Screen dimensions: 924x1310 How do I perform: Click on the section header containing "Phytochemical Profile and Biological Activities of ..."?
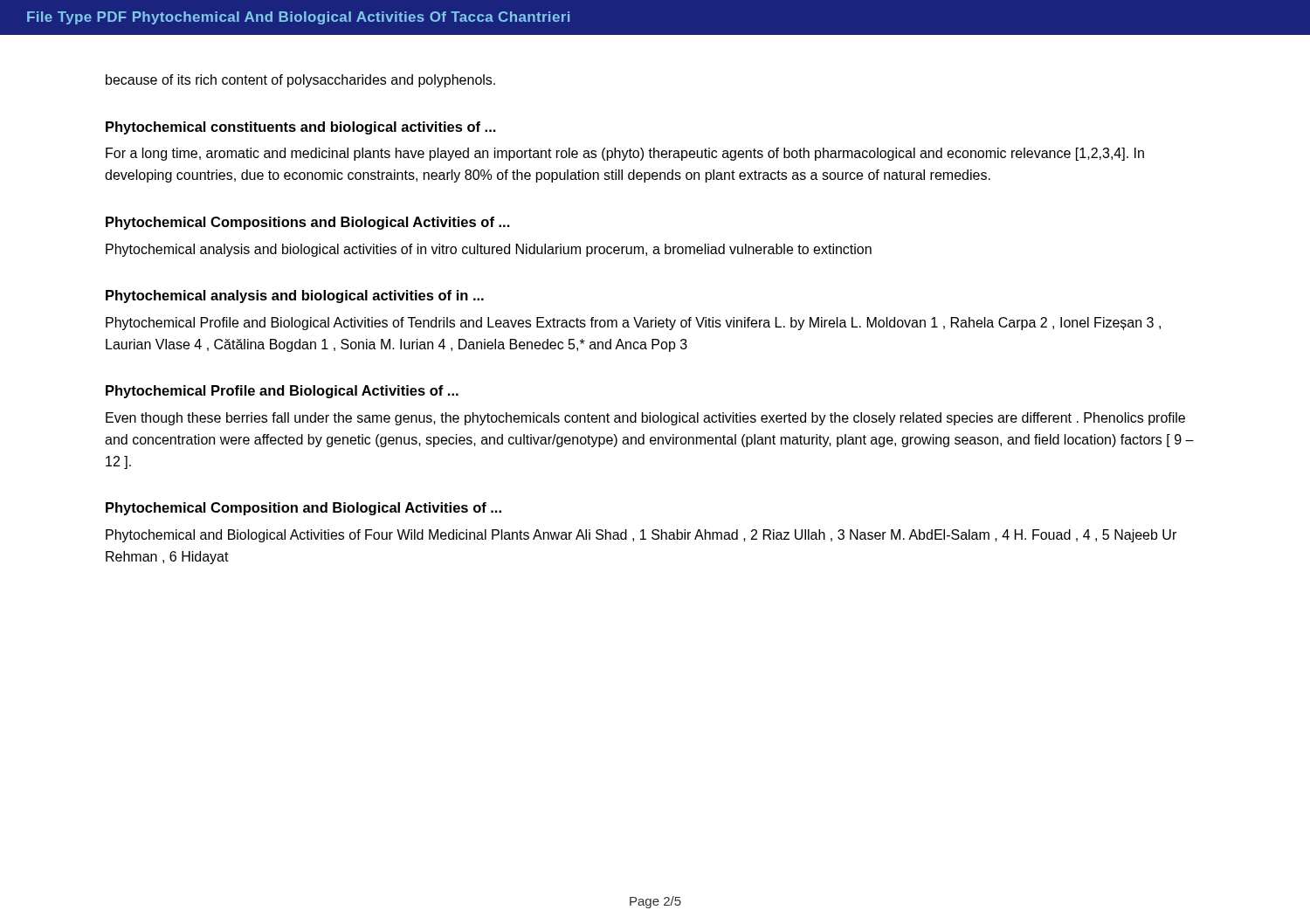(282, 391)
